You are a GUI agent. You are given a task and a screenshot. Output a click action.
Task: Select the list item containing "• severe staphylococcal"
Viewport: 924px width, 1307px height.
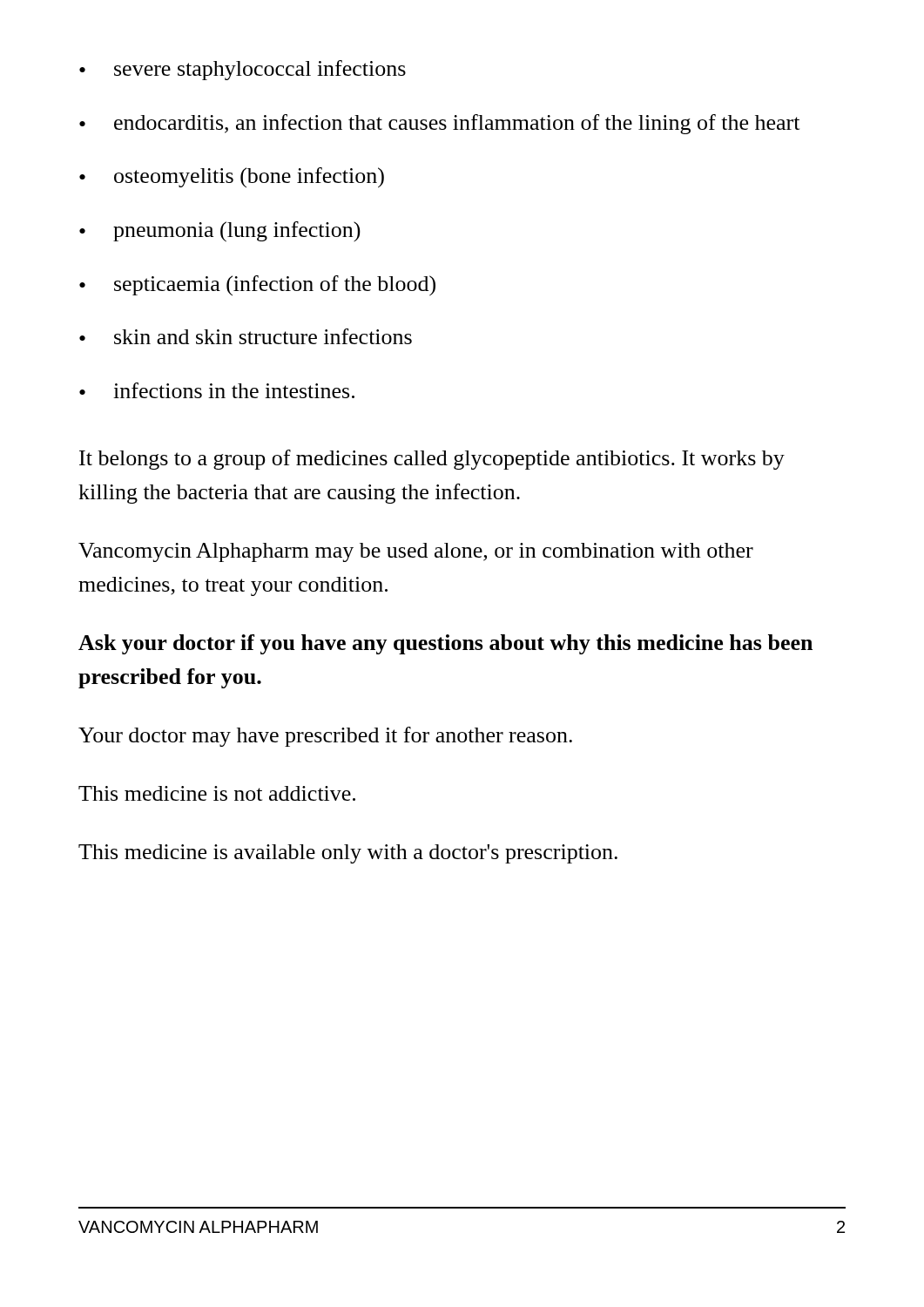[x=243, y=70]
